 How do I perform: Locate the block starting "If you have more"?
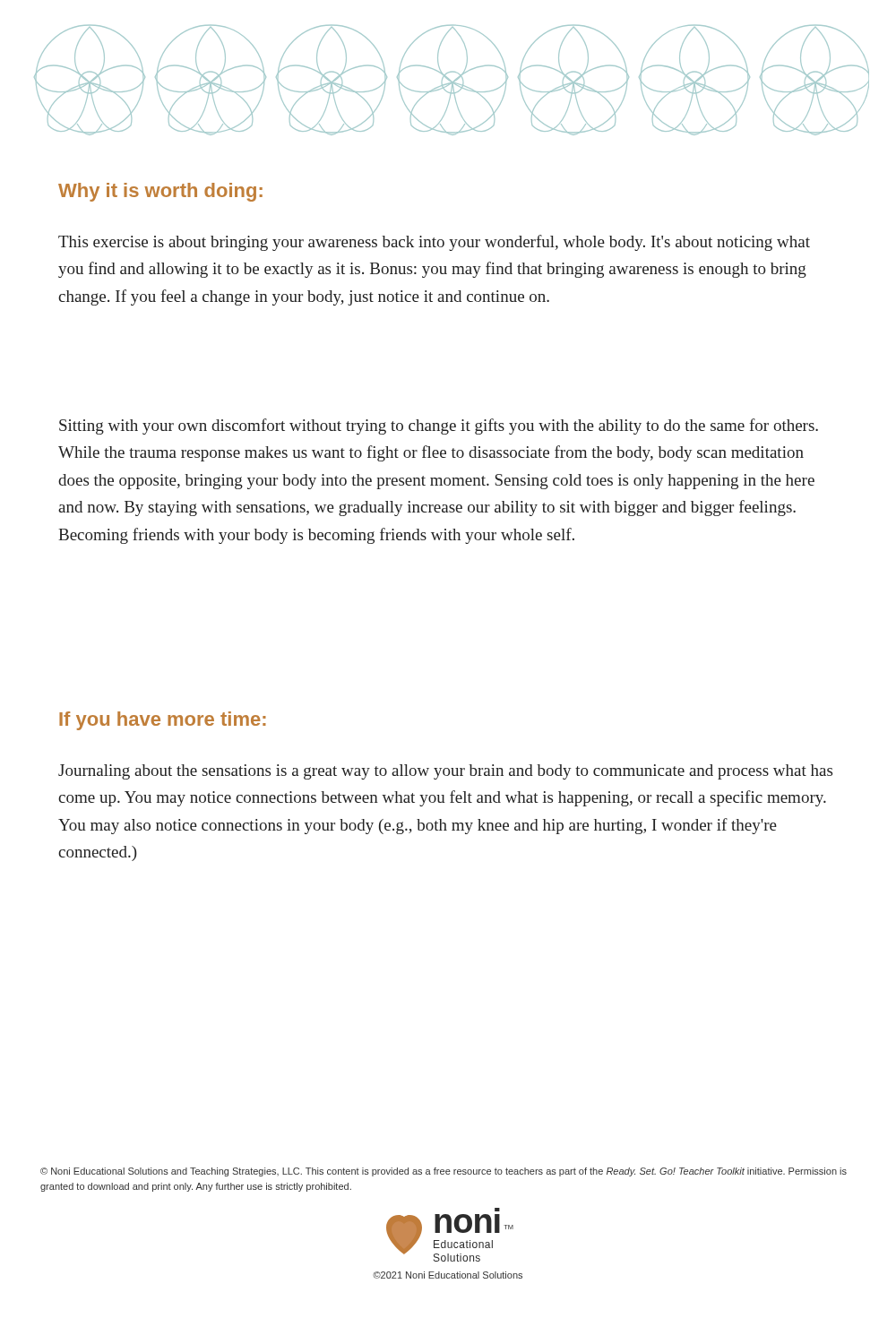click(237, 720)
